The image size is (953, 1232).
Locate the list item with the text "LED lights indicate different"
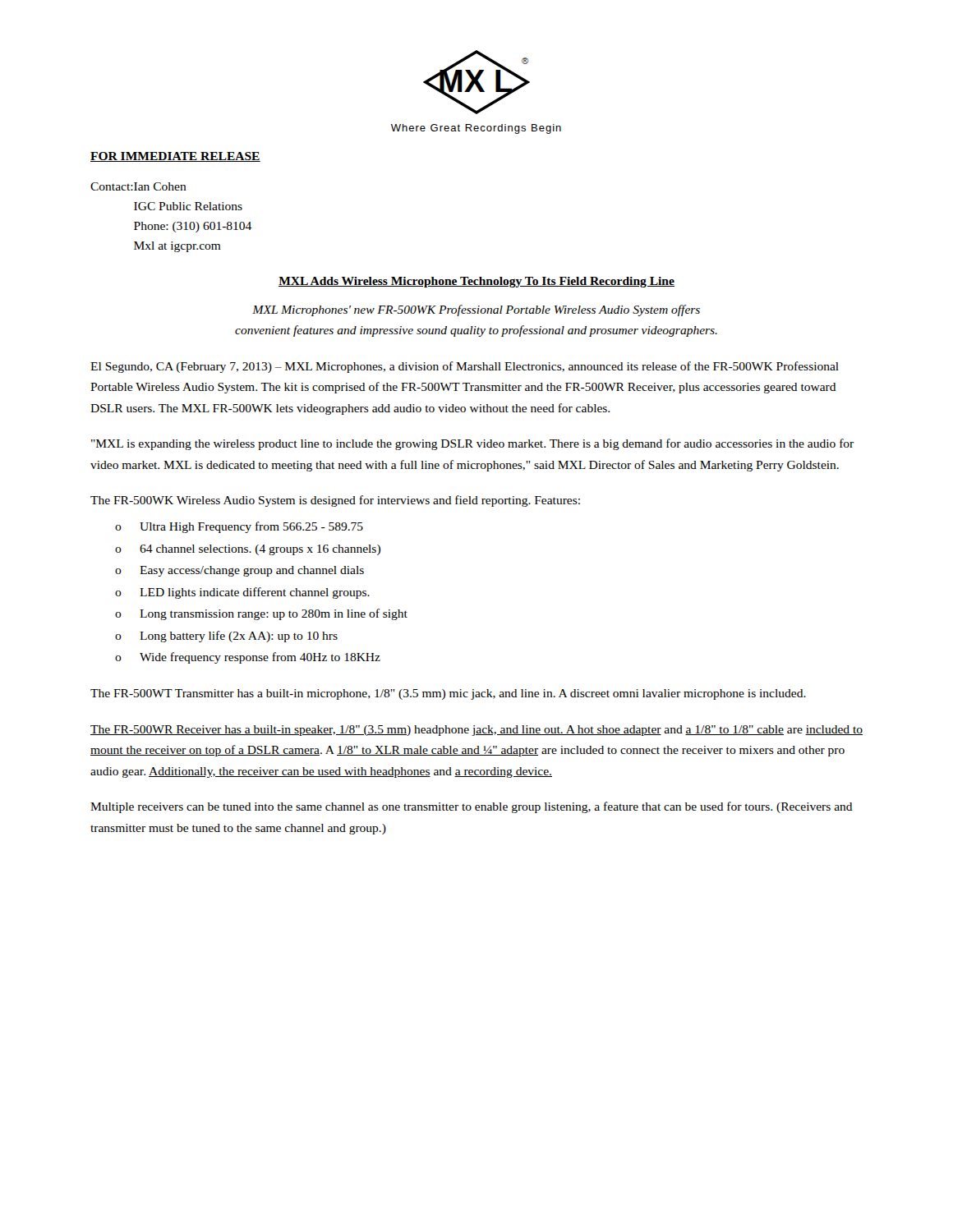click(255, 592)
